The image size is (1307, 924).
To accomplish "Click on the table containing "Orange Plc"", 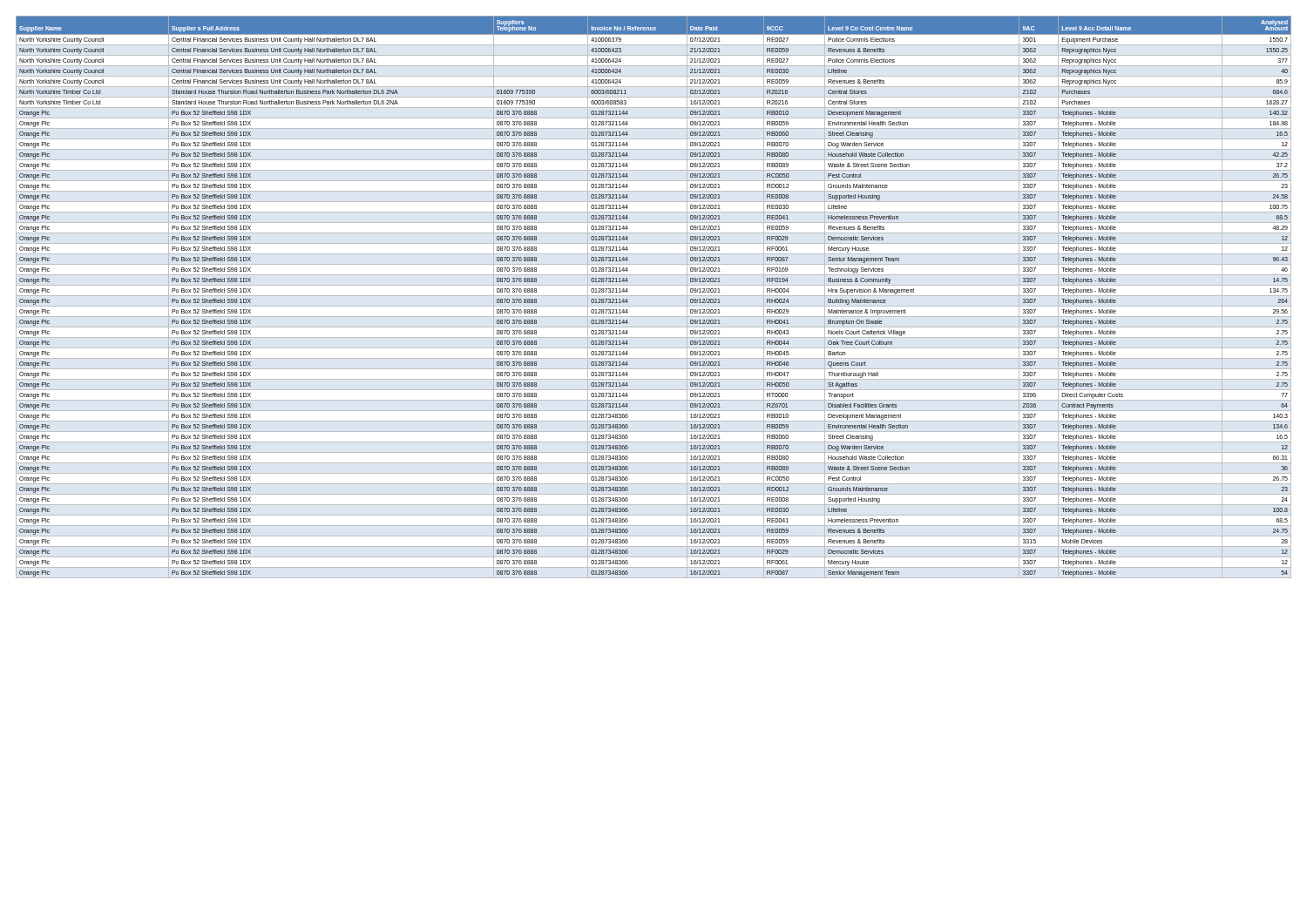I will [x=654, y=297].
